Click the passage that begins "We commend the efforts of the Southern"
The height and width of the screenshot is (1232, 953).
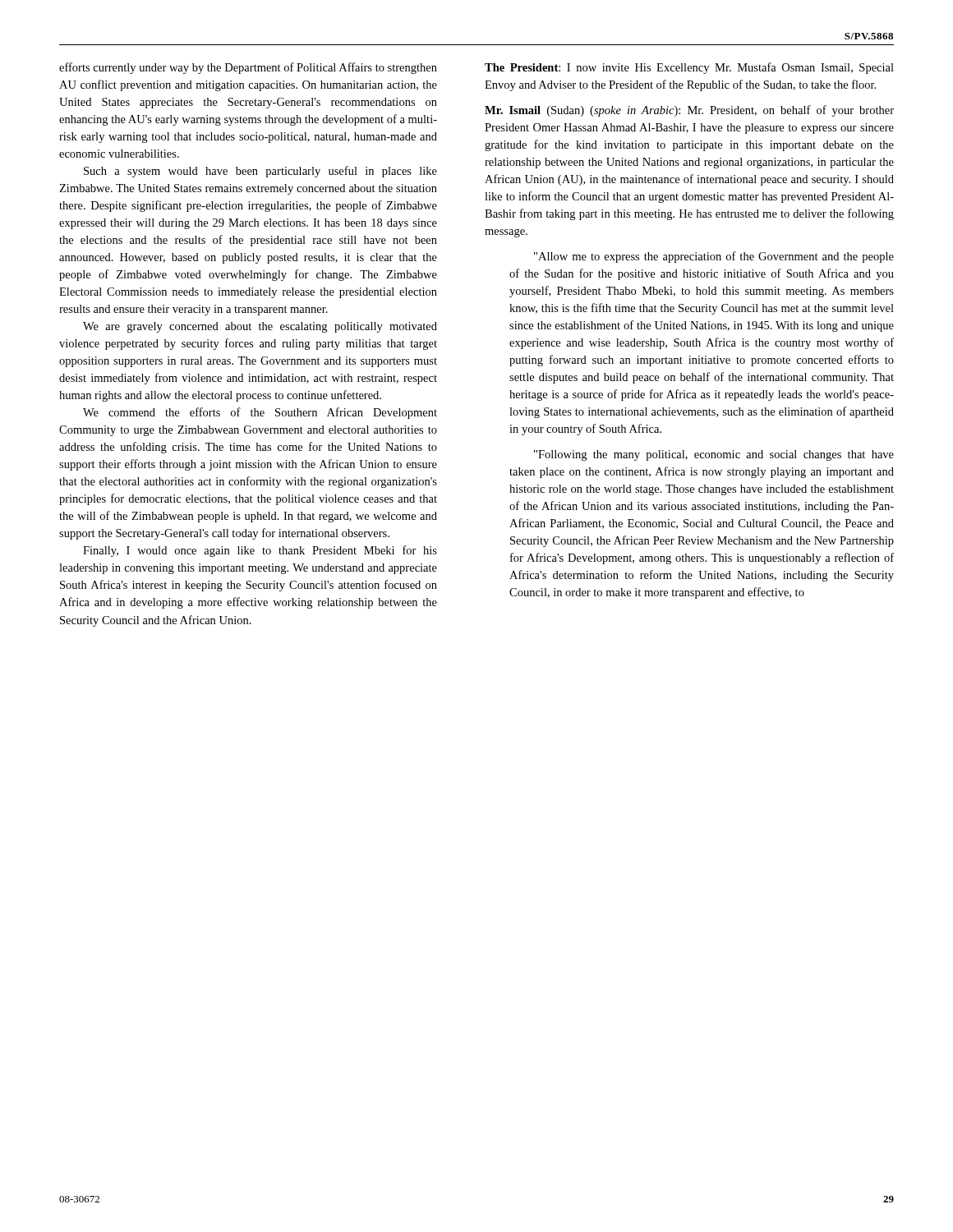point(248,473)
